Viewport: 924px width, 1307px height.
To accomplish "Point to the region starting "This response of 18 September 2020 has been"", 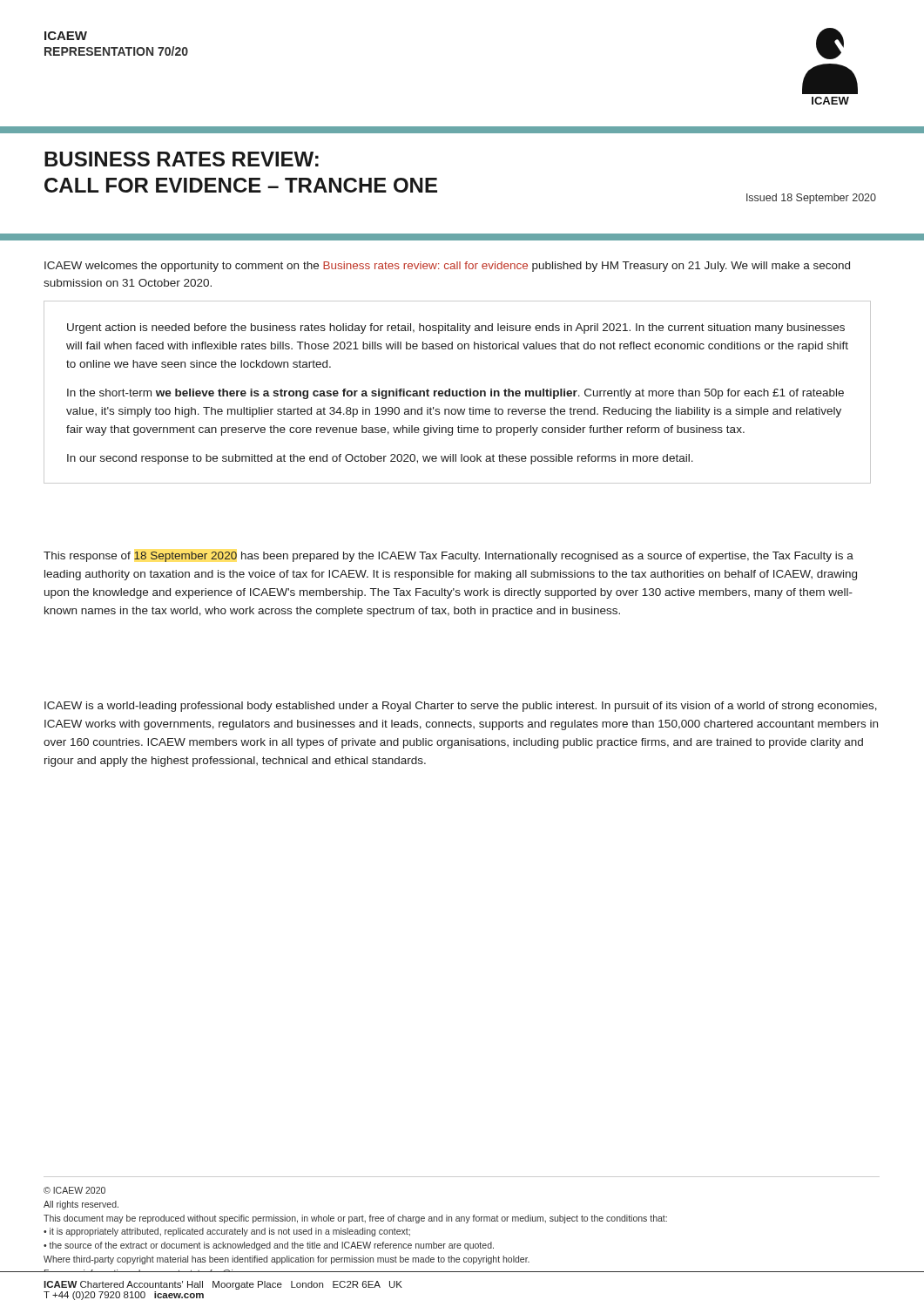I will coord(462,584).
